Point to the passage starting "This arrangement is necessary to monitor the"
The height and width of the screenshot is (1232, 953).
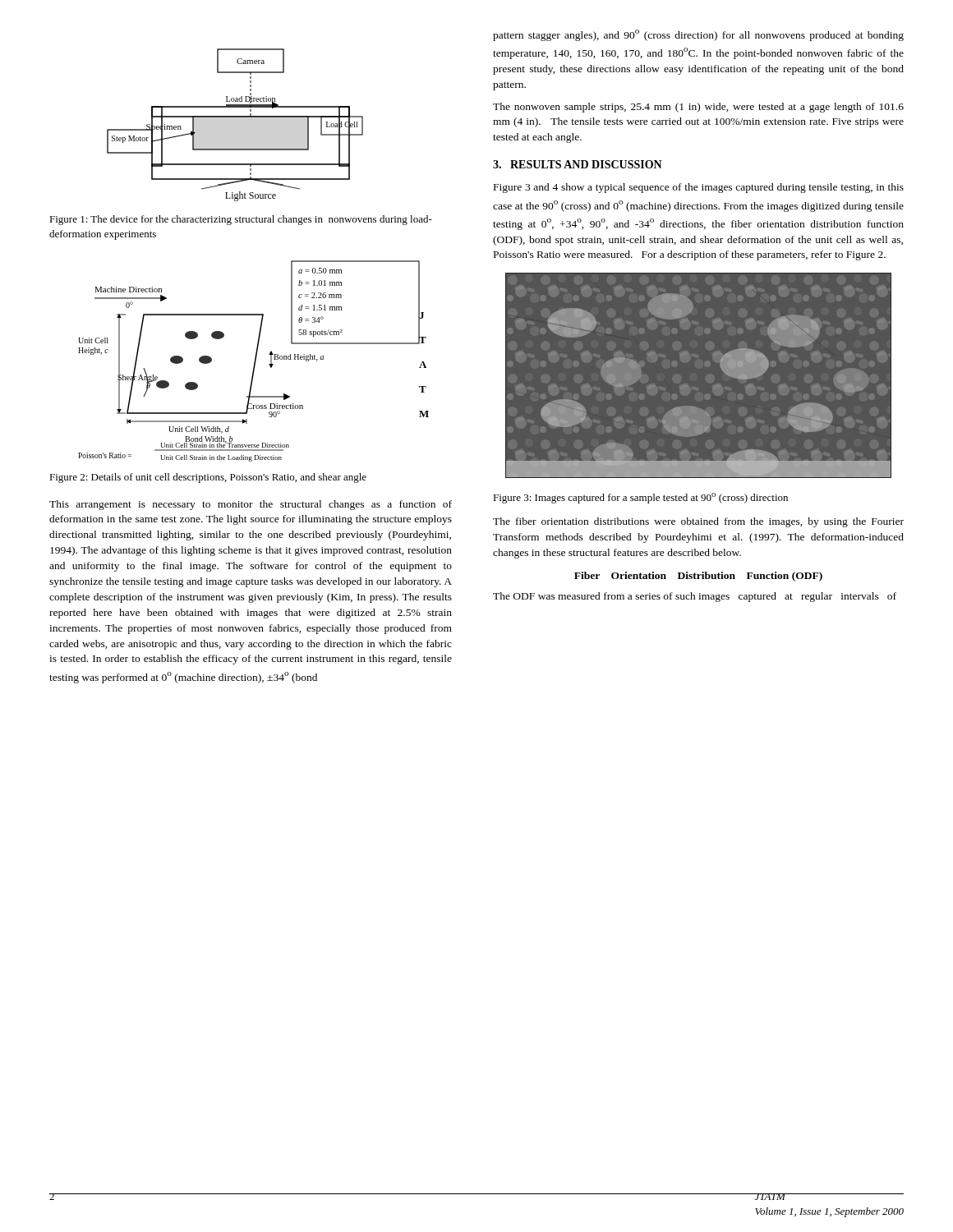(251, 590)
